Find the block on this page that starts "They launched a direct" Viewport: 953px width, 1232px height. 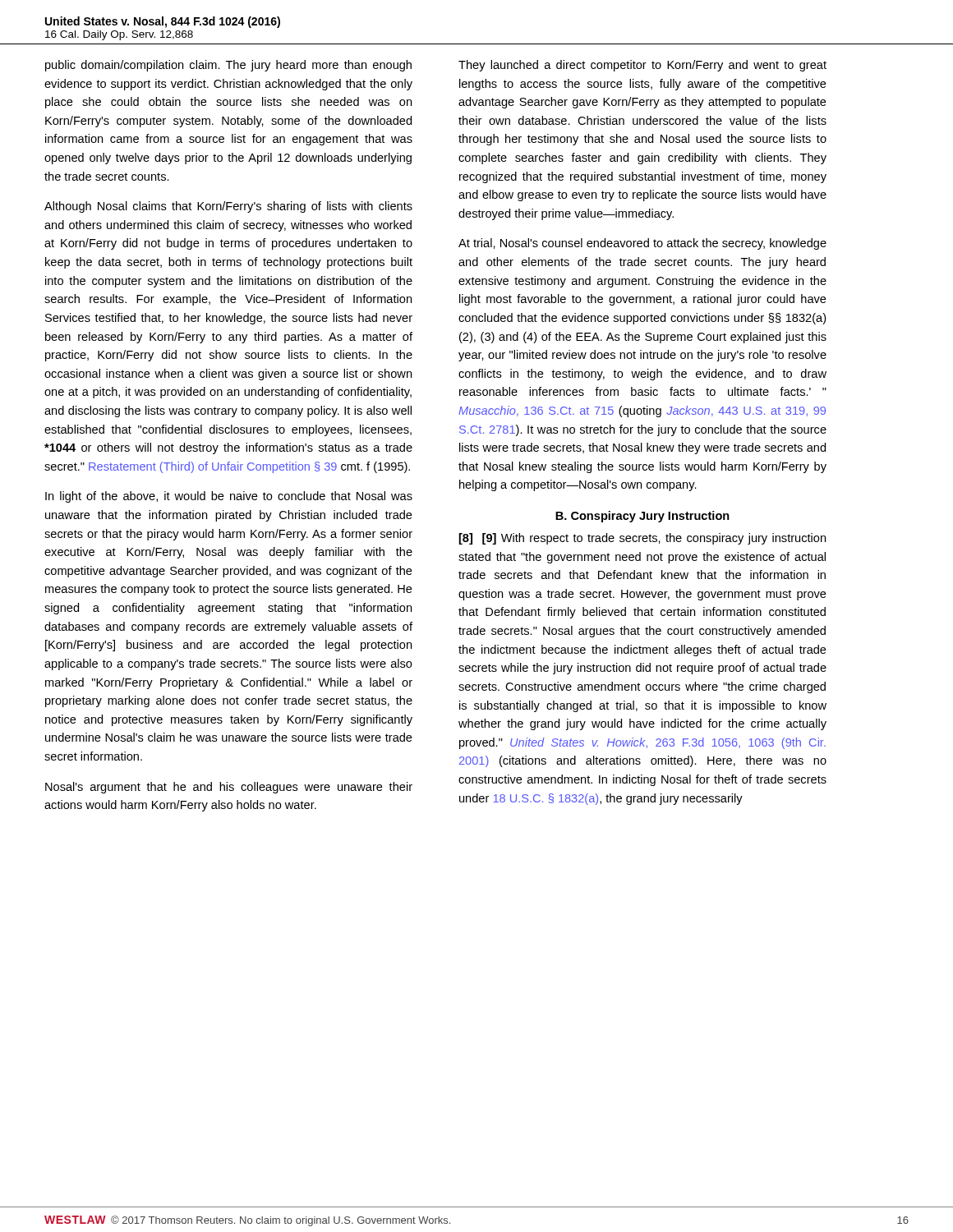642,139
